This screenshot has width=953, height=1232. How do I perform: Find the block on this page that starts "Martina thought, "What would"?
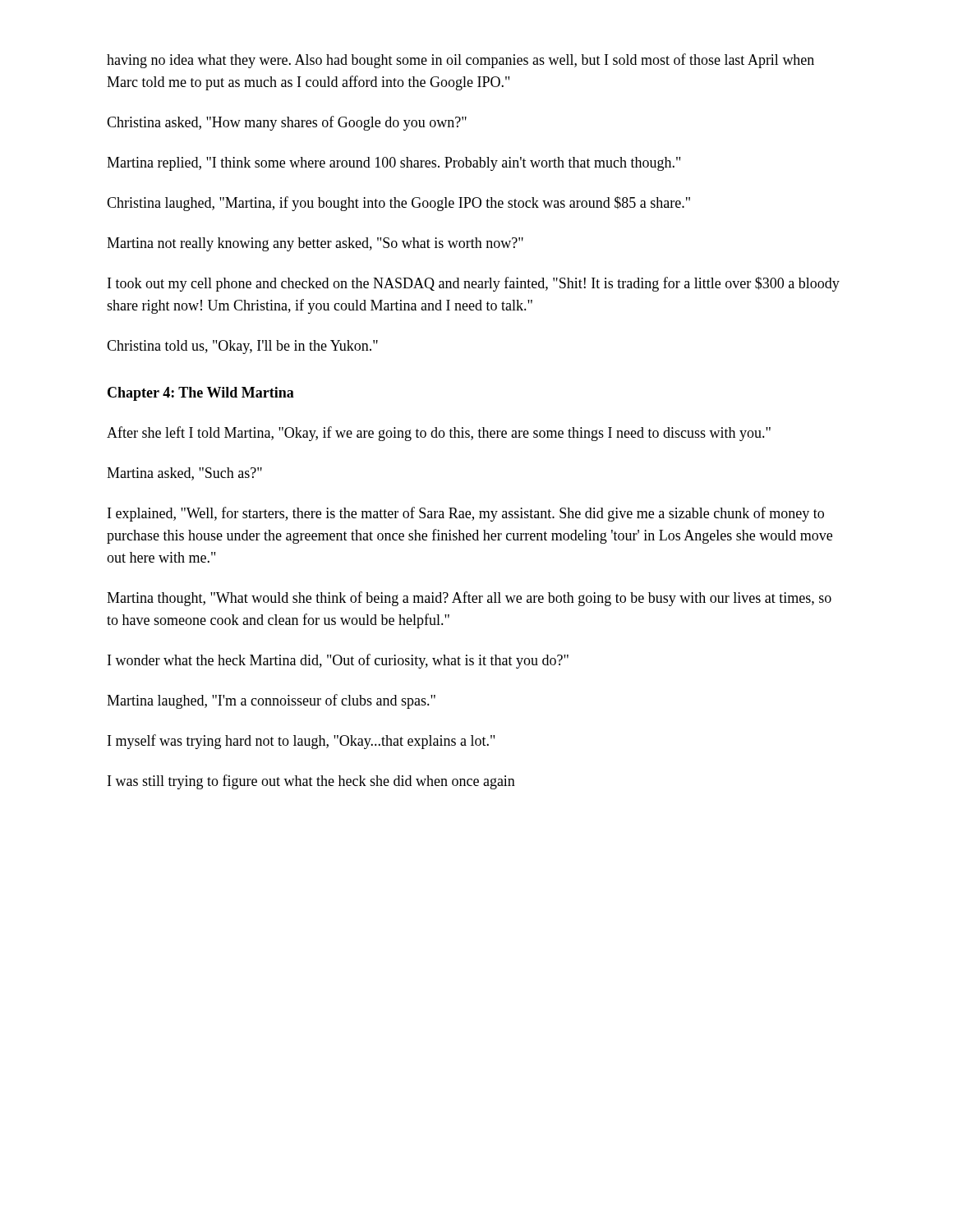pos(469,609)
